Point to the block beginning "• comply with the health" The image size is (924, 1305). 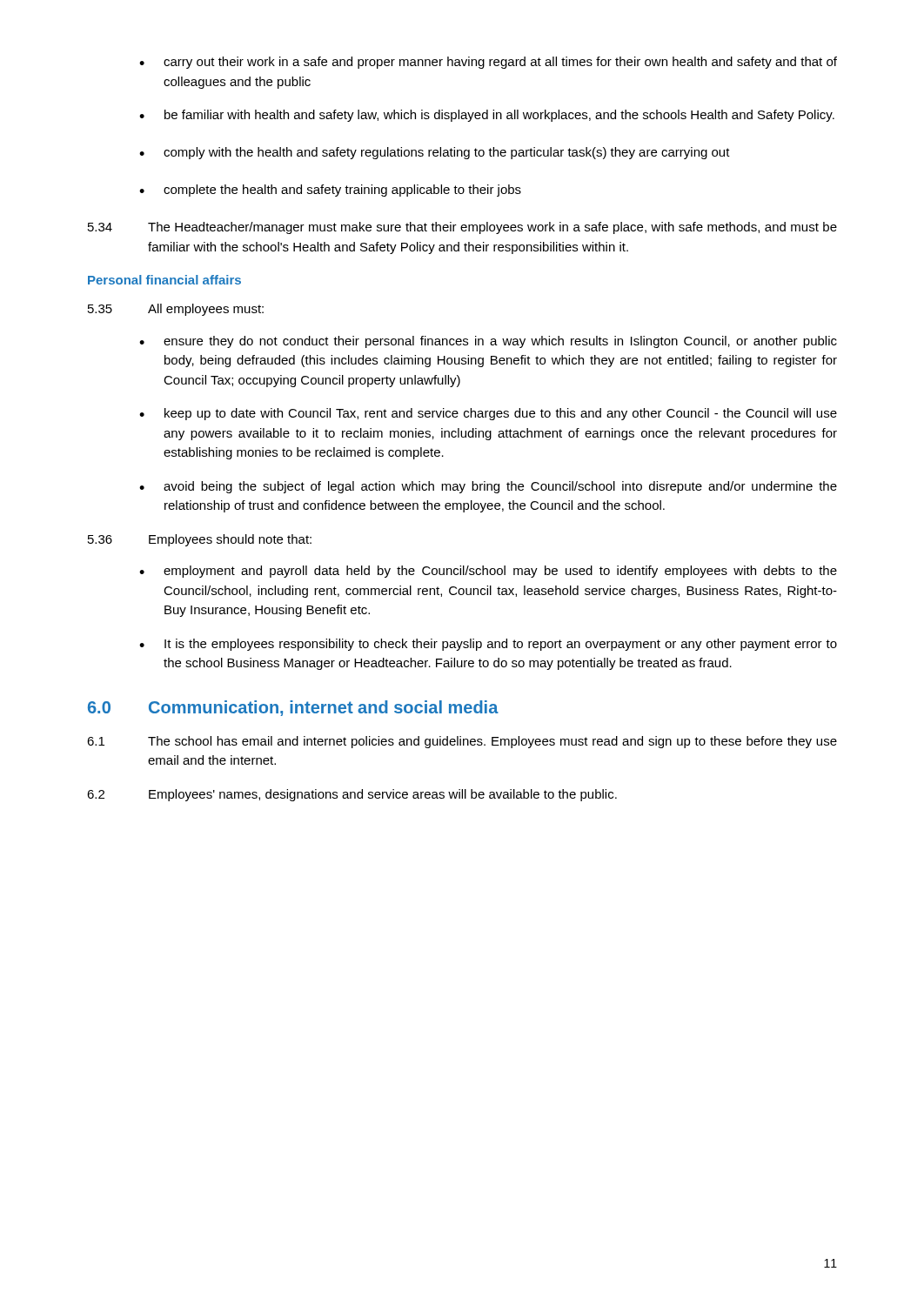pos(488,154)
